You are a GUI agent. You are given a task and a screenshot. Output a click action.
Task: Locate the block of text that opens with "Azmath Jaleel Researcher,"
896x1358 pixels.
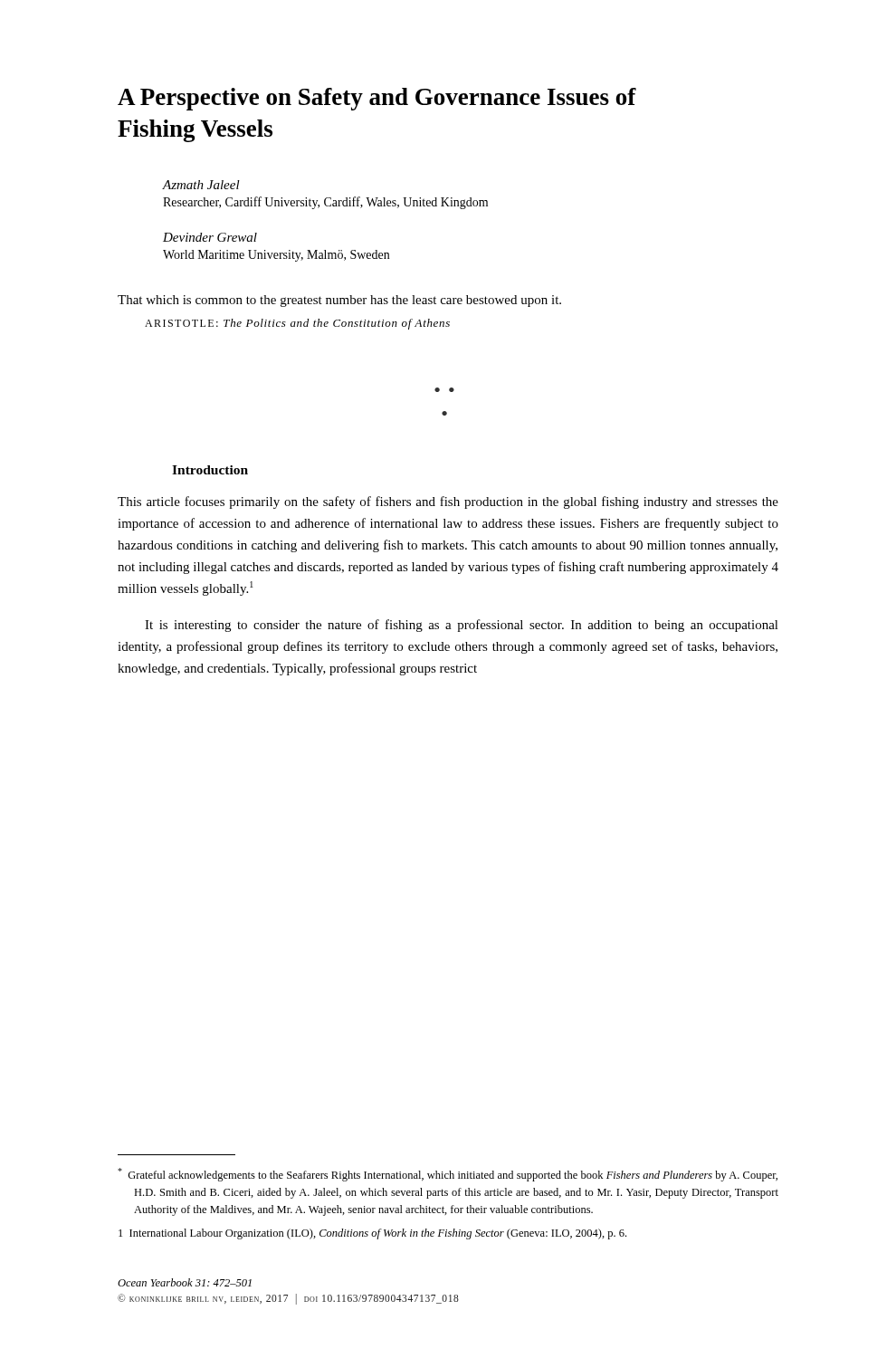(x=471, y=194)
